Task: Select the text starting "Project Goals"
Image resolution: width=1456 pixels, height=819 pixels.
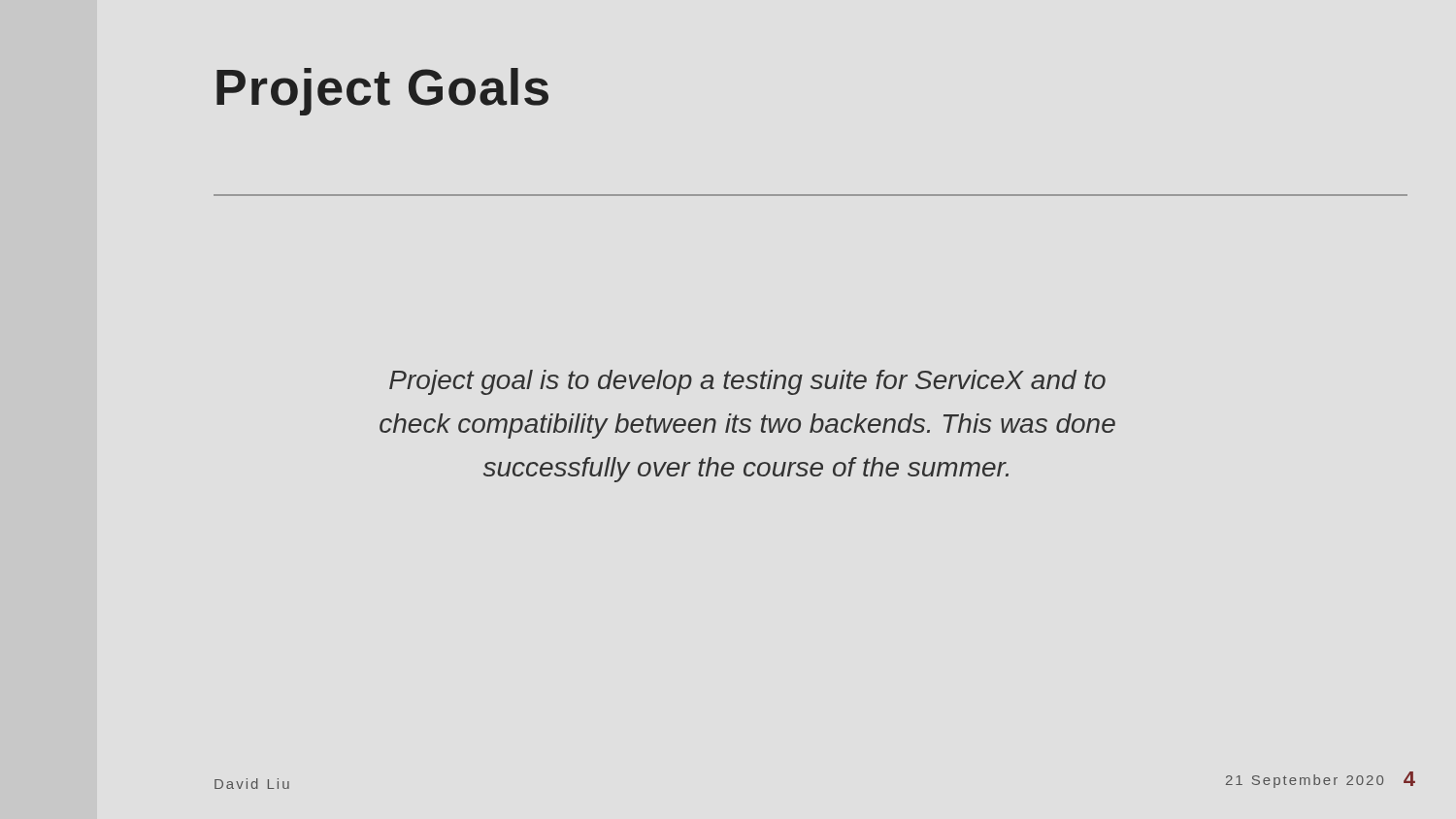Action: (383, 87)
